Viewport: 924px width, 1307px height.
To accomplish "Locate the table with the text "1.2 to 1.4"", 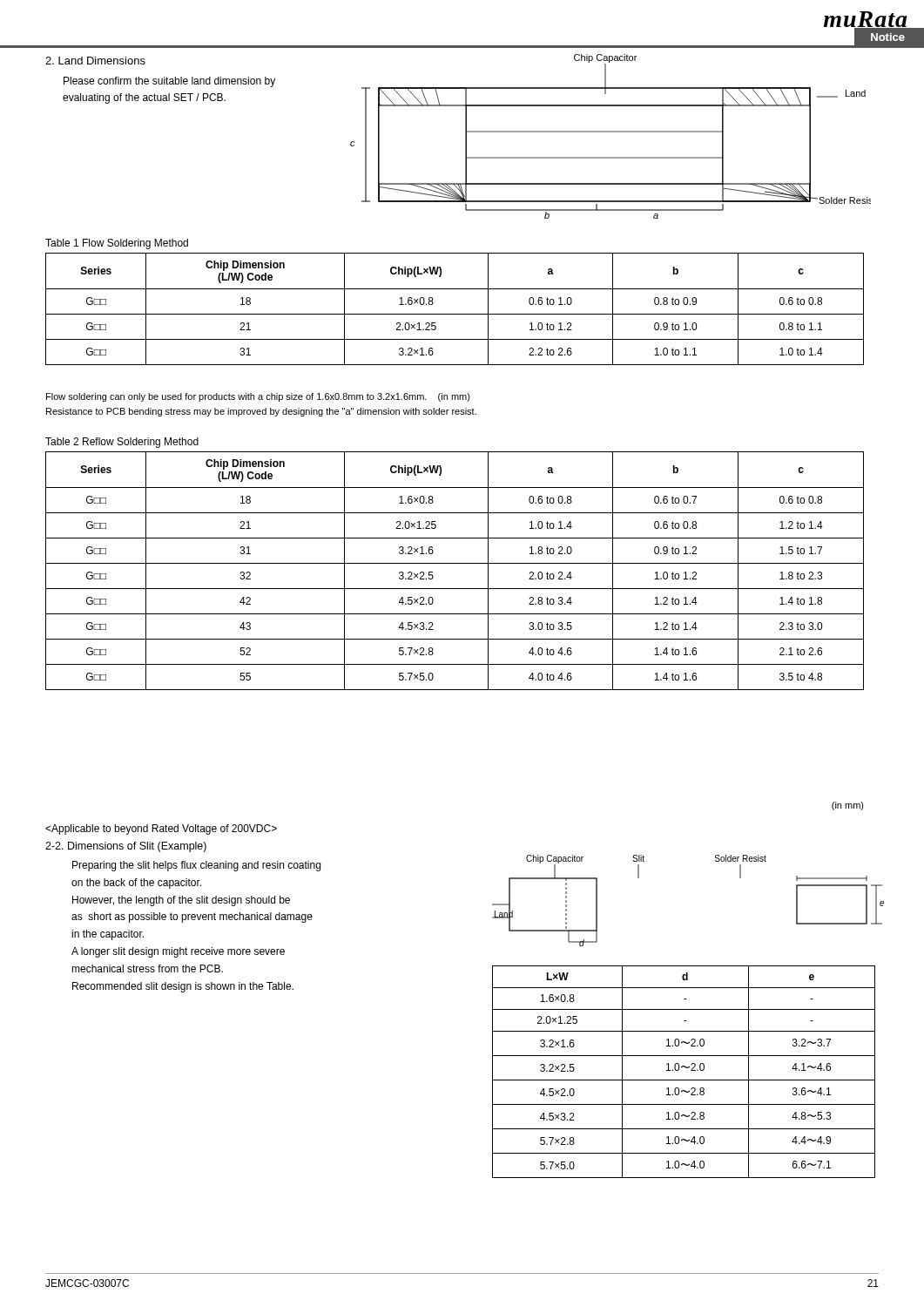I will pyautogui.click(x=455, y=571).
